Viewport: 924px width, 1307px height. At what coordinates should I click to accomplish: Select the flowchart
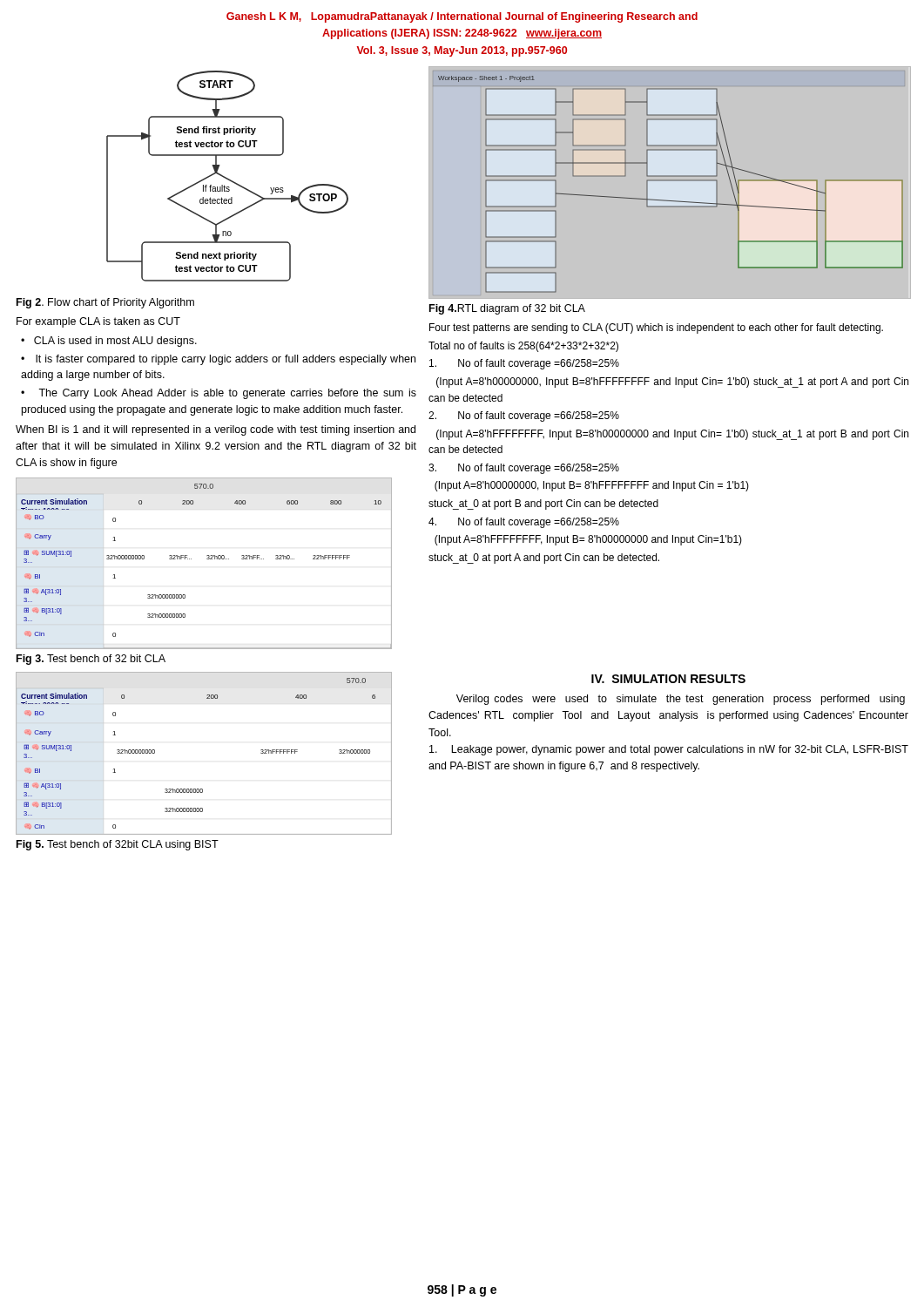pyautogui.click(x=216, y=180)
